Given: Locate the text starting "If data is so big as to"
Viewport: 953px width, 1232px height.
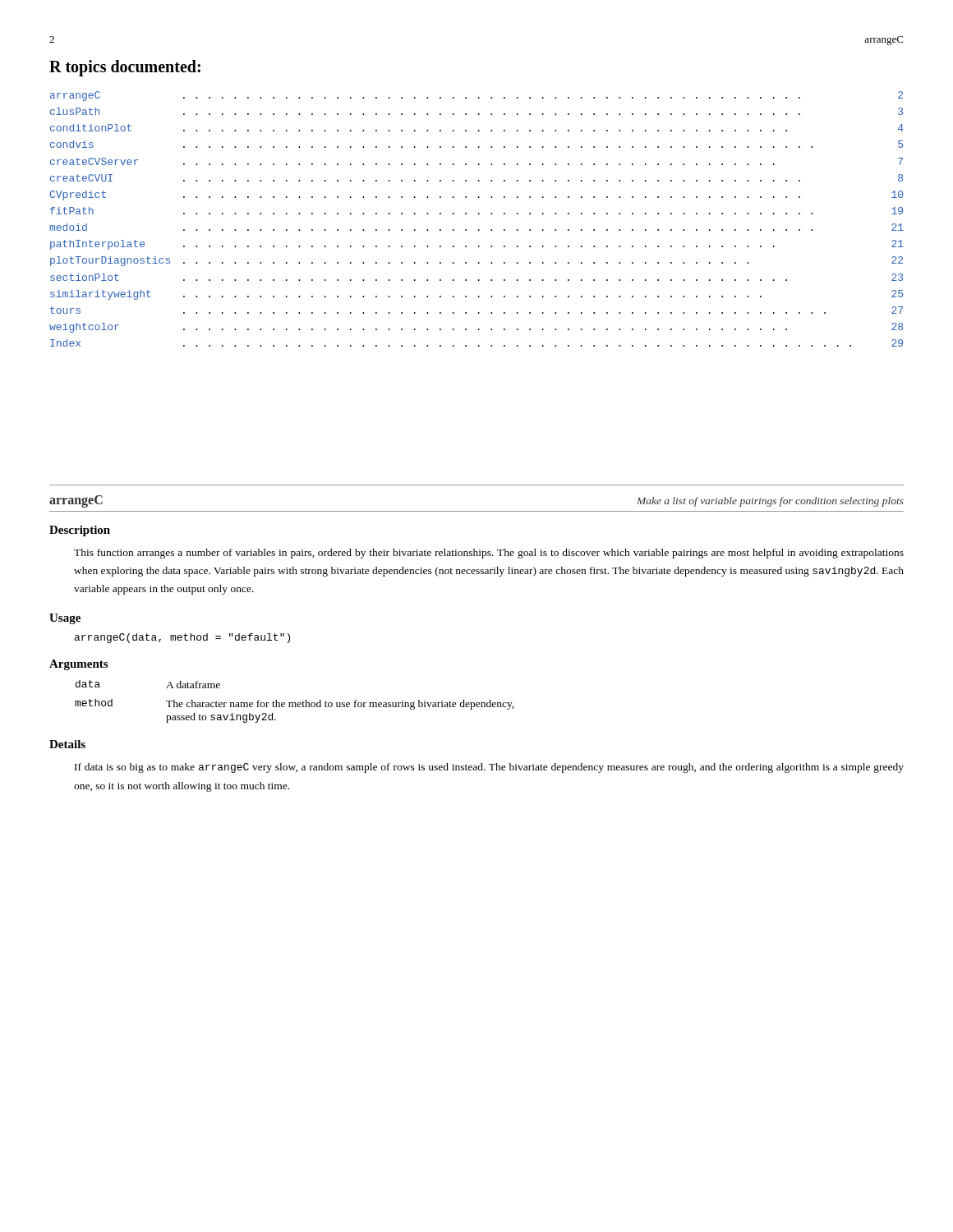Looking at the screenshot, I should pyautogui.click(x=489, y=776).
